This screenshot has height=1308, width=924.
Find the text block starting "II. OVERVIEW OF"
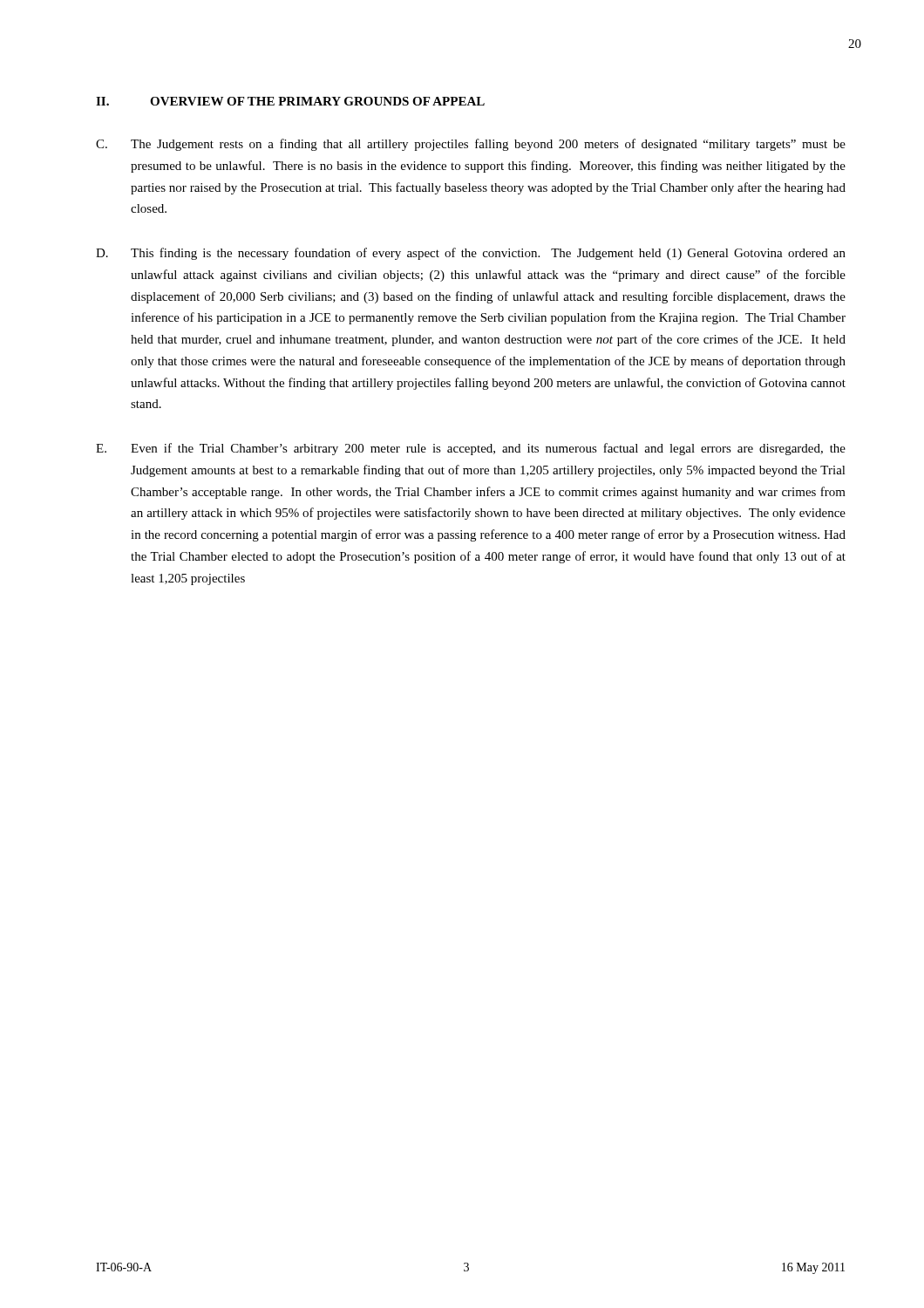coord(290,102)
